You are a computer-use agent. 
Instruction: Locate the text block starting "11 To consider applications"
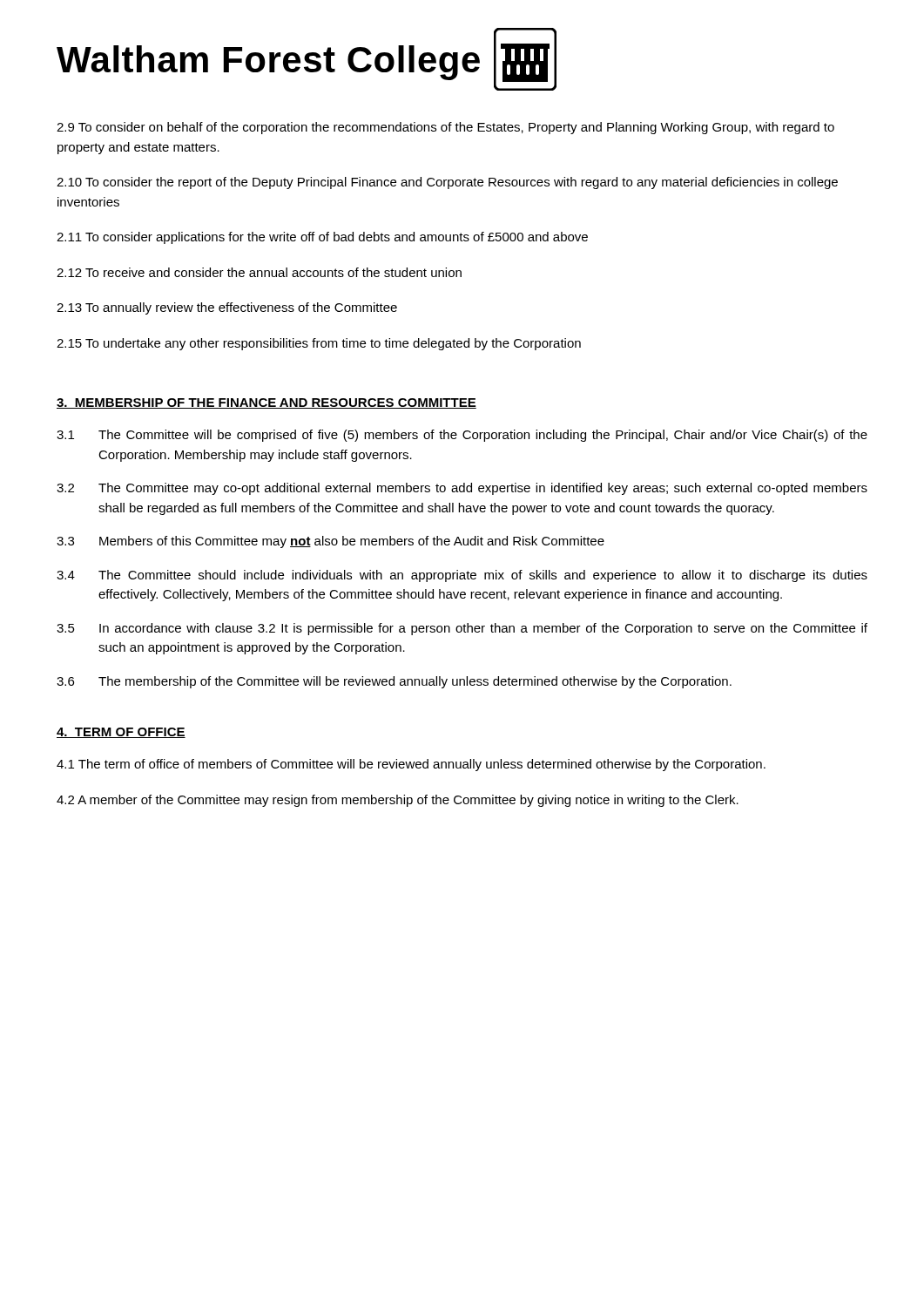[x=323, y=237]
